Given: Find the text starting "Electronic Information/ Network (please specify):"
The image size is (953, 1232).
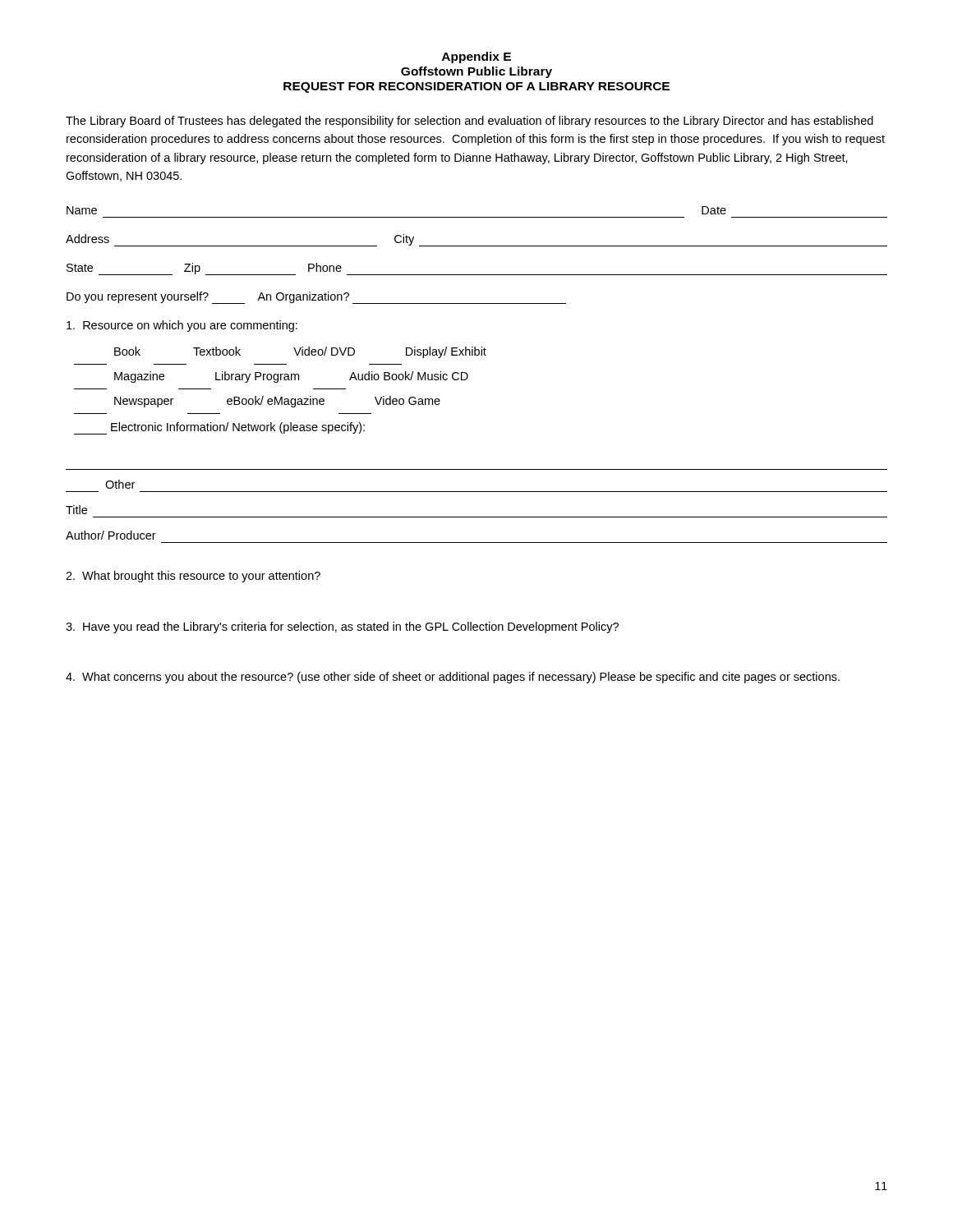Looking at the screenshot, I should coord(220,427).
